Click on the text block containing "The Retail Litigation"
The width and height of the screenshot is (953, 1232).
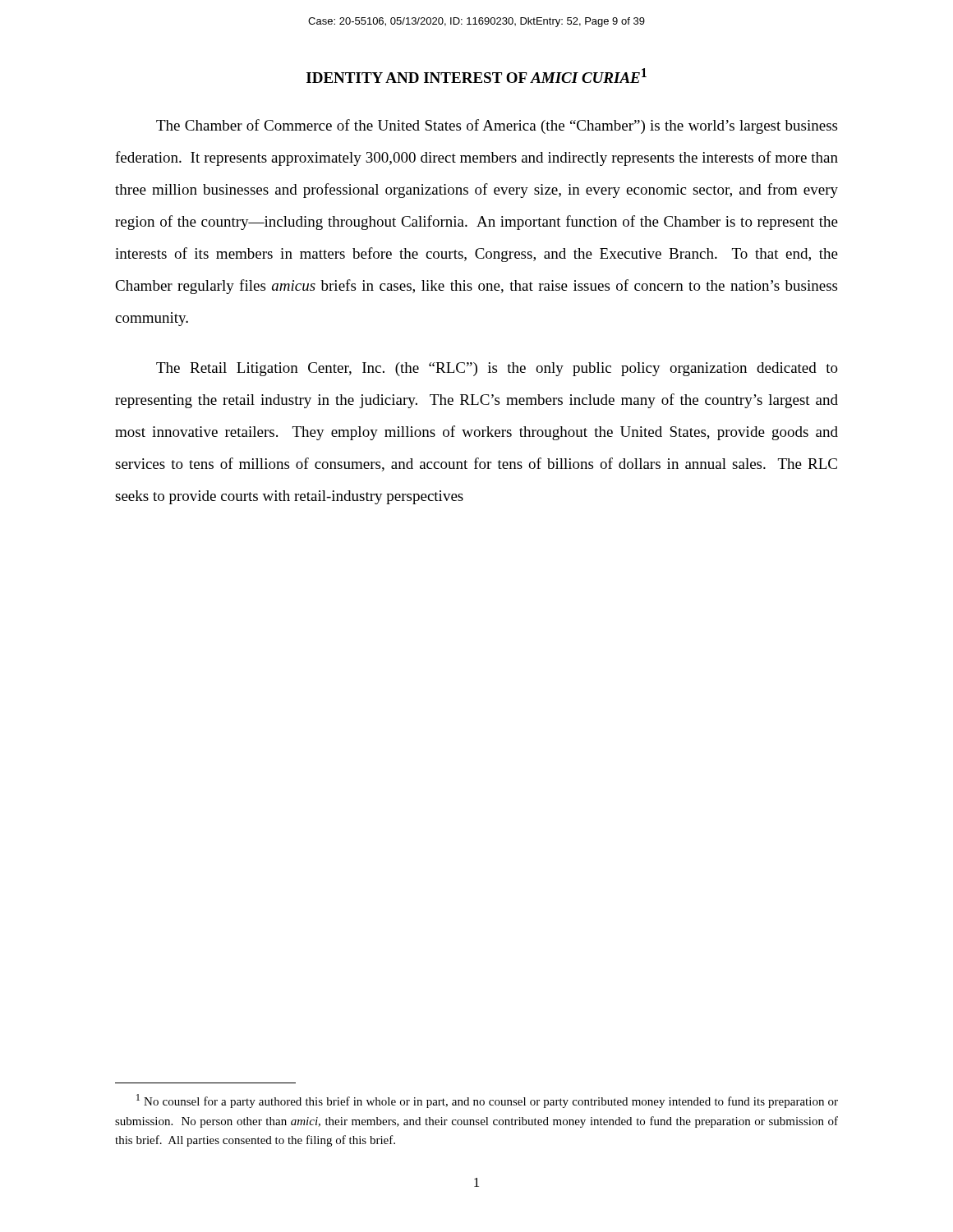point(476,431)
